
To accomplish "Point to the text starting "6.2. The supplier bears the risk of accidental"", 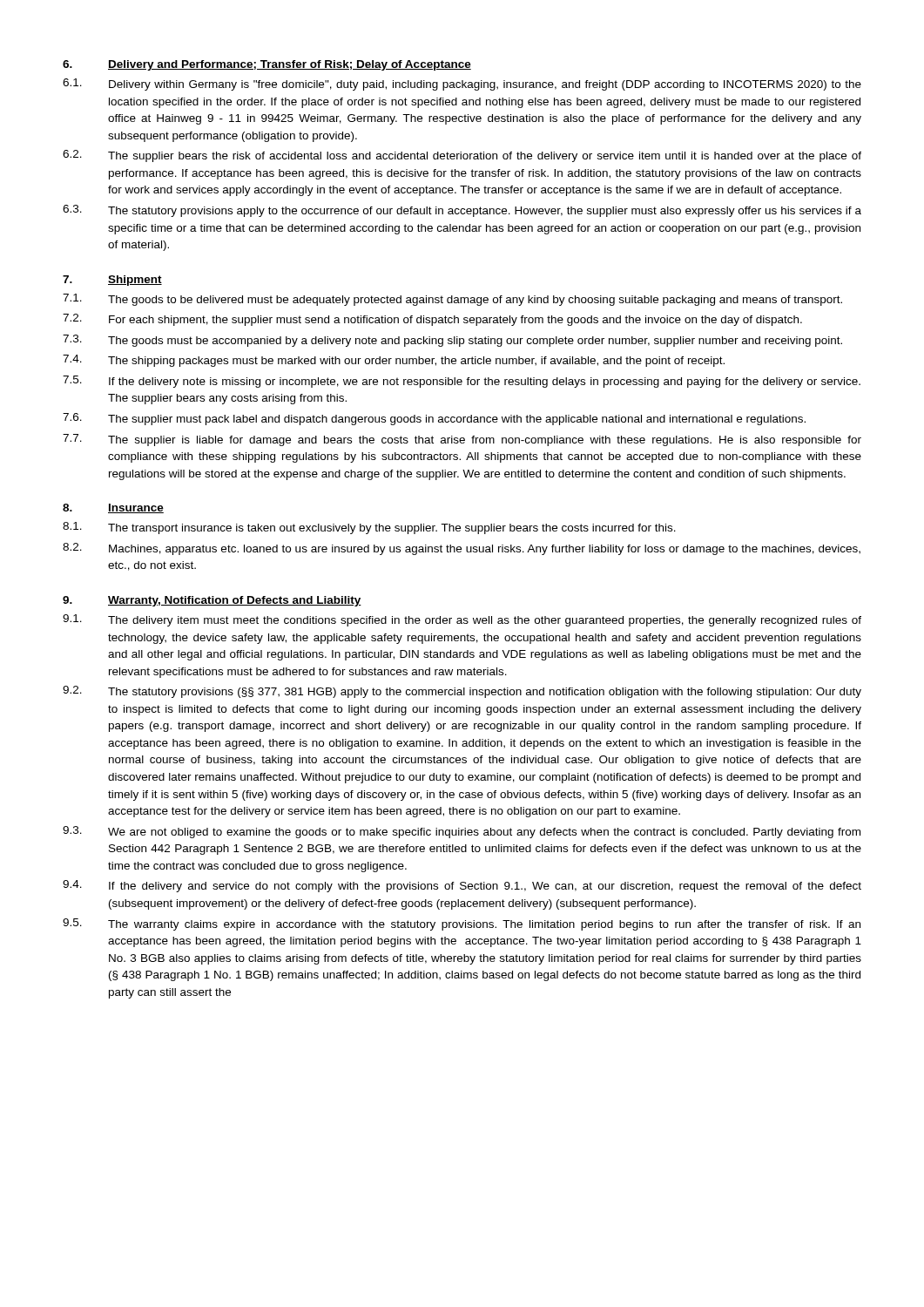I will click(x=462, y=173).
